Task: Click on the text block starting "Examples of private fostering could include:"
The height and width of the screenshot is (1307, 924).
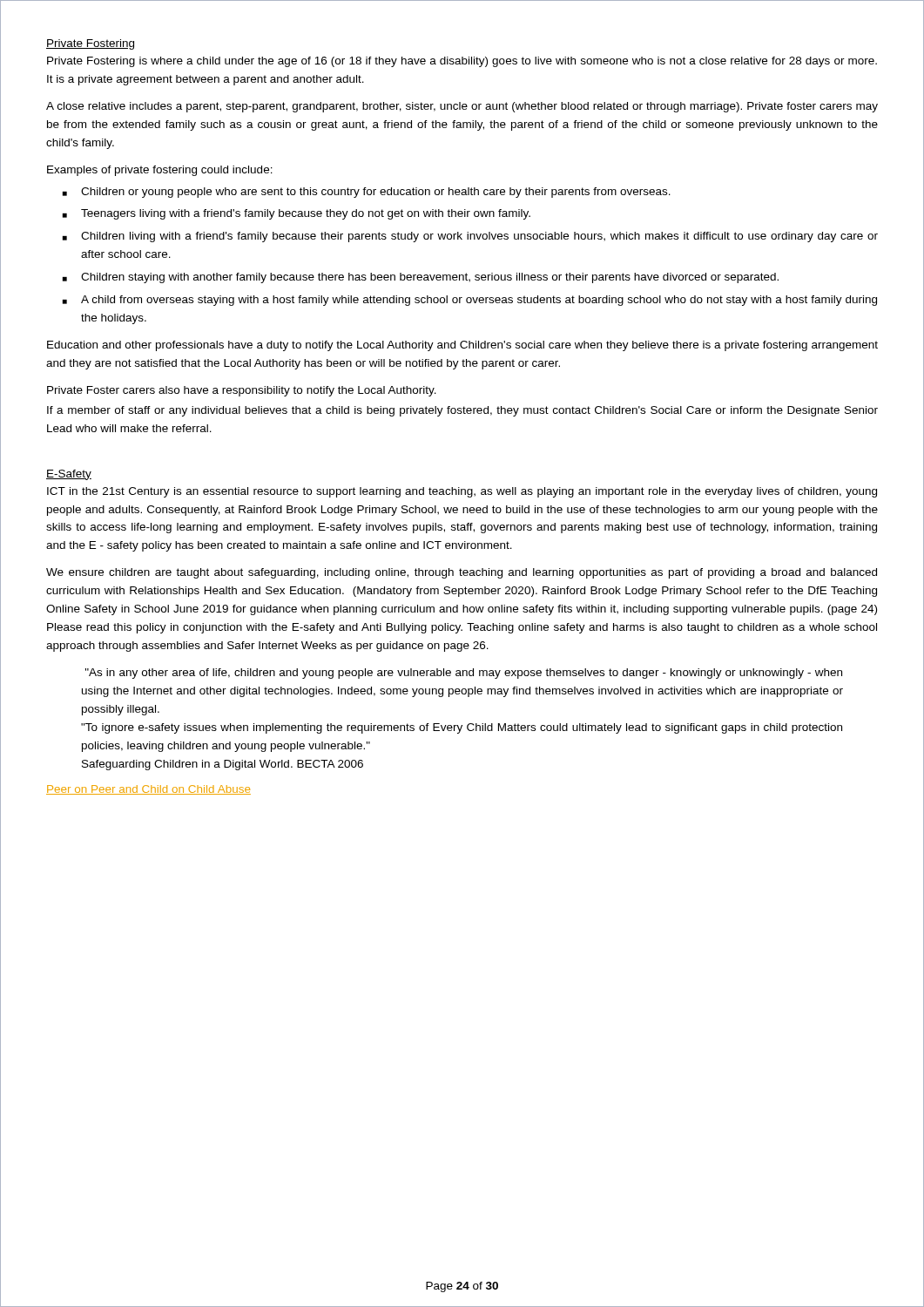Action: click(x=160, y=169)
